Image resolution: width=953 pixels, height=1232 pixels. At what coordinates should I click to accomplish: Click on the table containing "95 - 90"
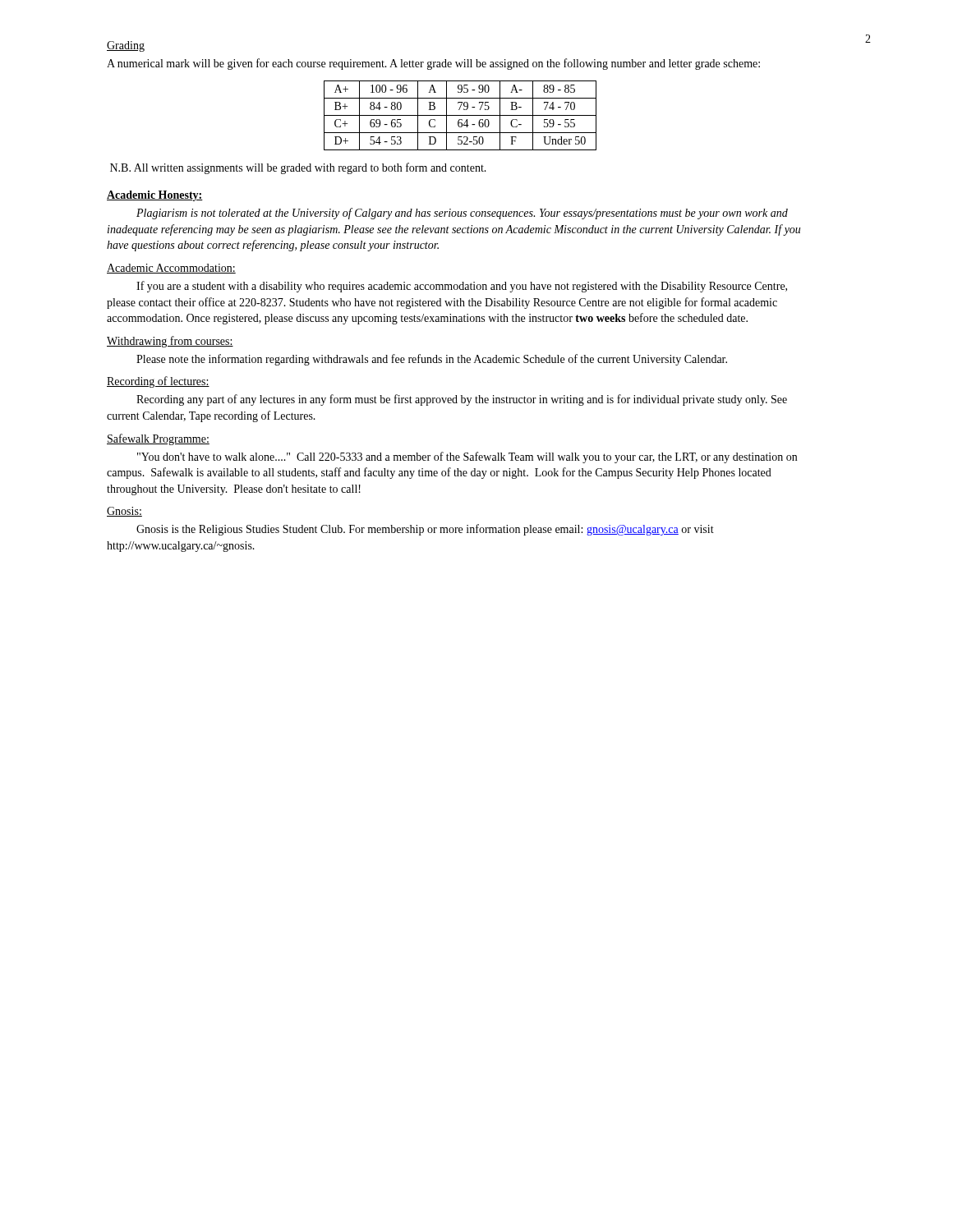tap(460, 115)
